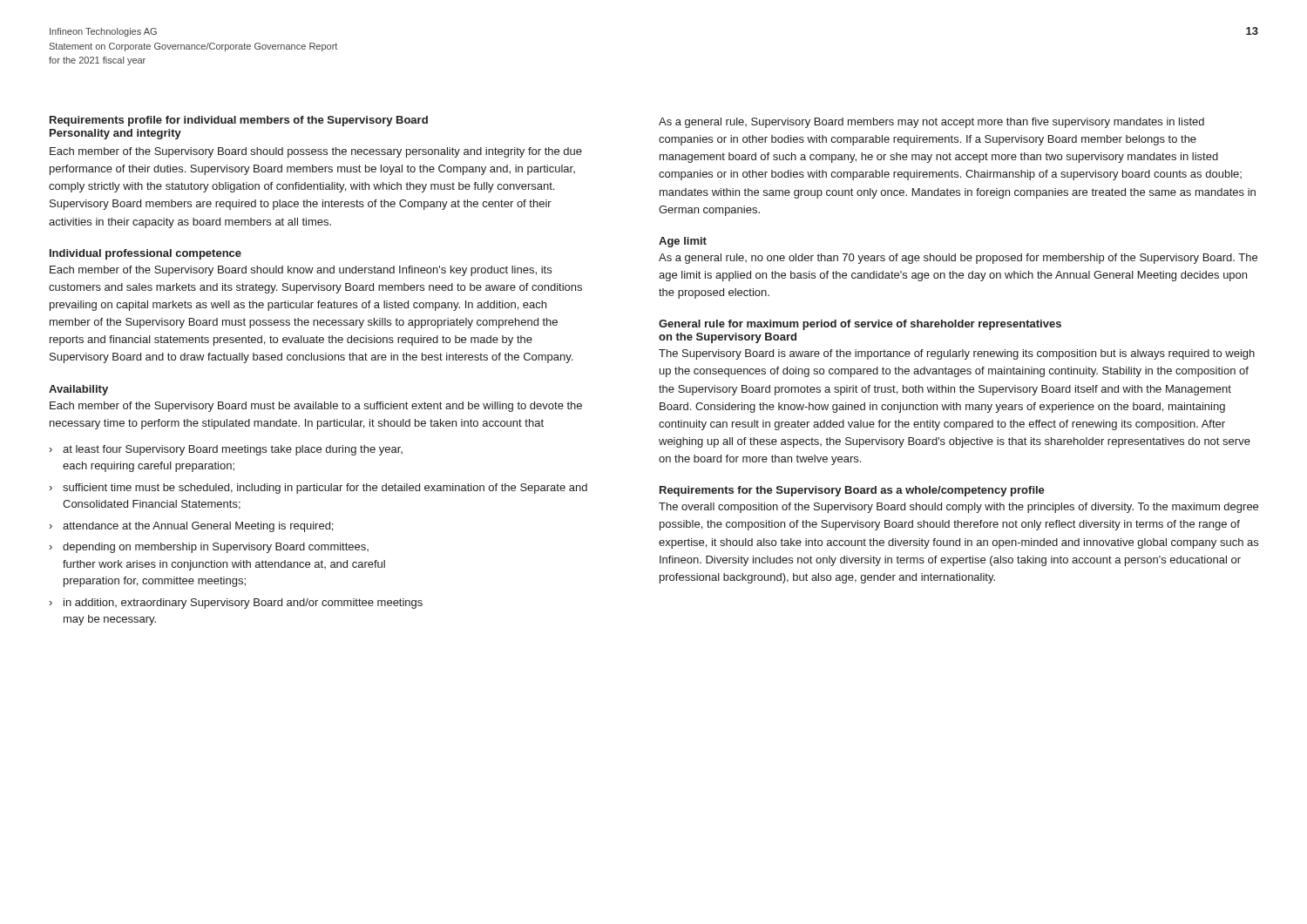Locate the section header with the text "Requirements profile for individual"

[x=239, y=126]
